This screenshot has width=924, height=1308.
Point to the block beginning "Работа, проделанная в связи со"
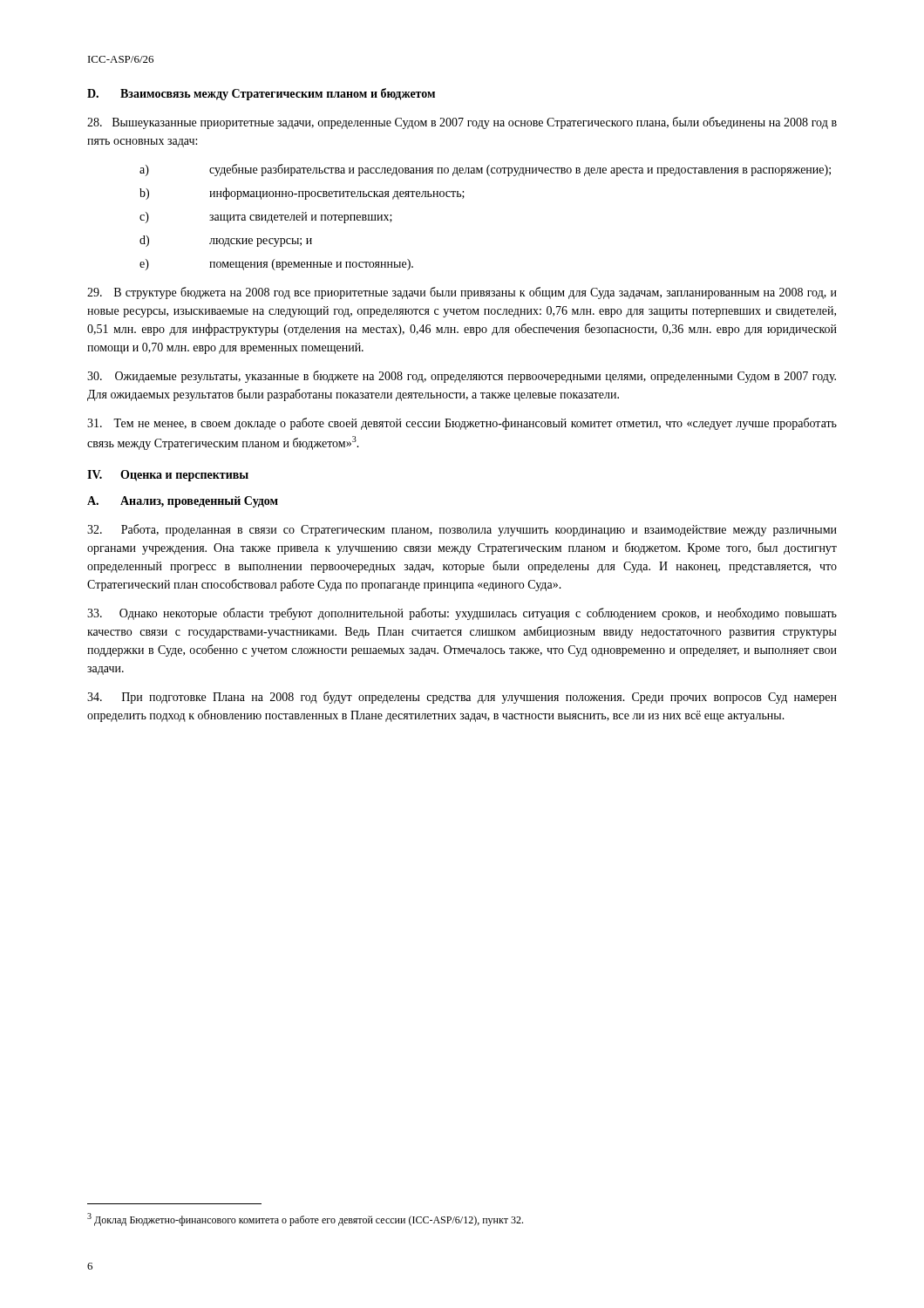pos(462,557)
